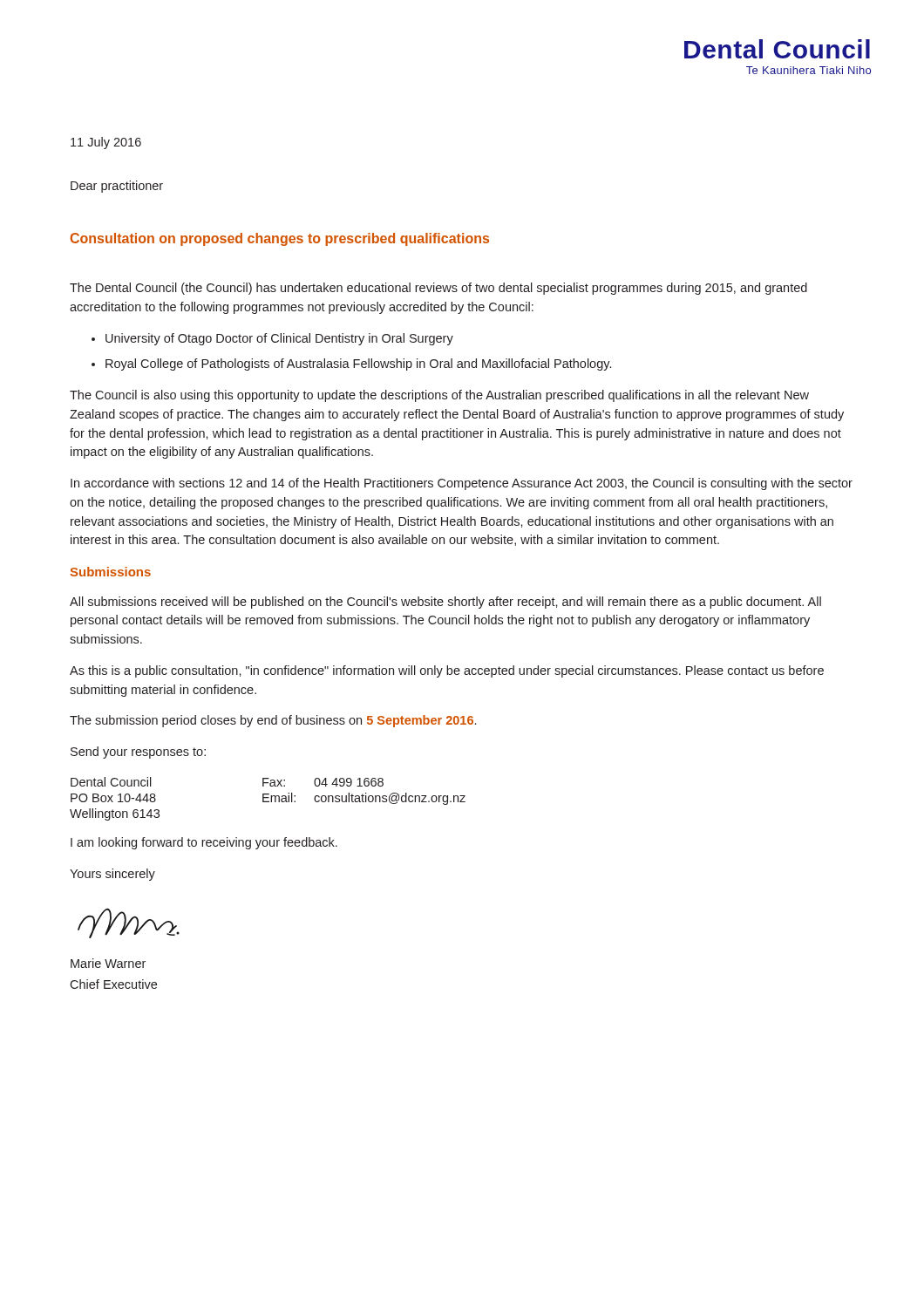
Task: Find the text starting "The submission period closes by end of"
Action: click(462, 721)
